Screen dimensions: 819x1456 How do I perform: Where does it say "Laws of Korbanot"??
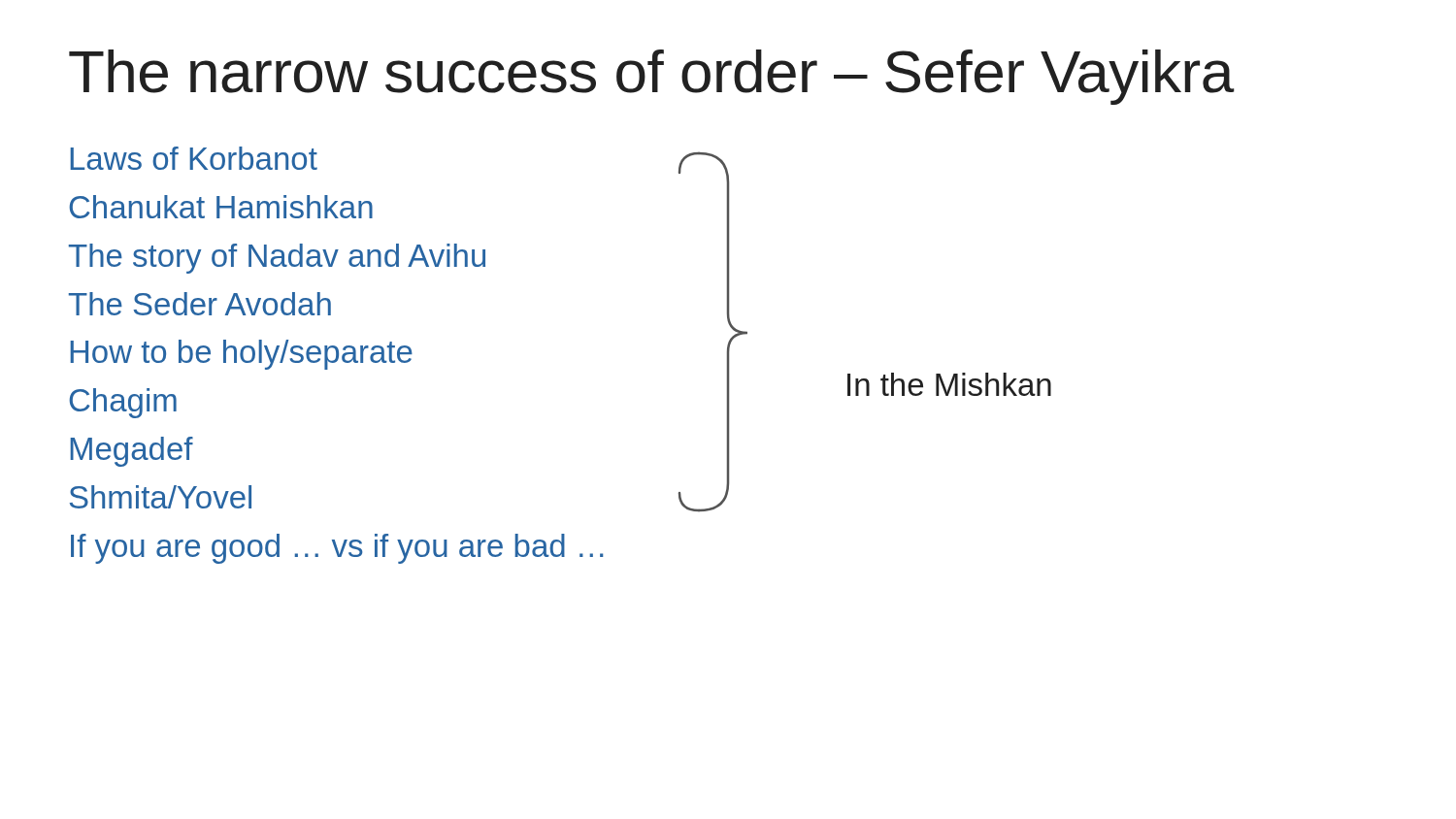[193, 159]
